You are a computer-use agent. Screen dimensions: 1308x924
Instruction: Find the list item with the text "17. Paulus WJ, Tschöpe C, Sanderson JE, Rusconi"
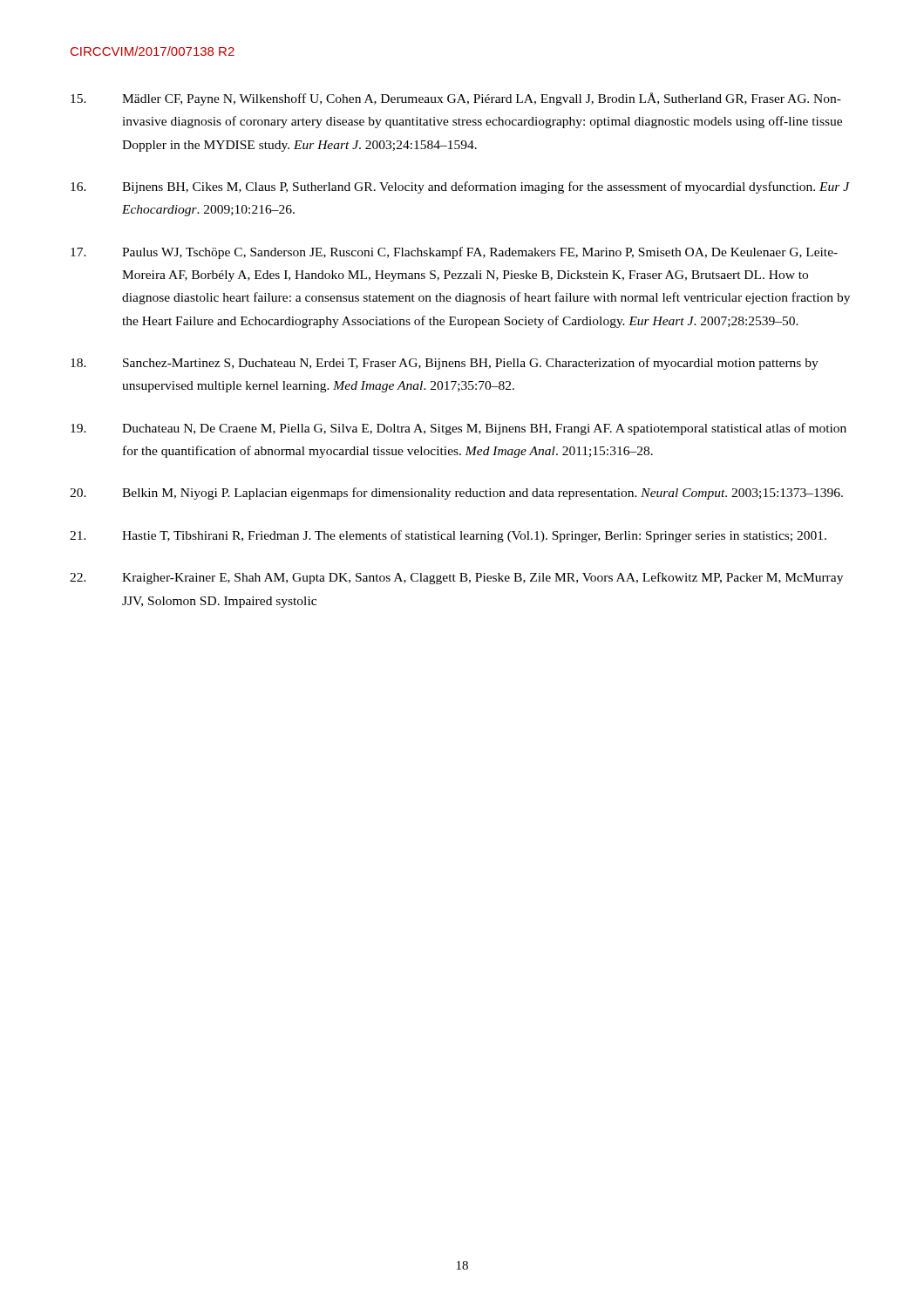click(x=462, y=286)
